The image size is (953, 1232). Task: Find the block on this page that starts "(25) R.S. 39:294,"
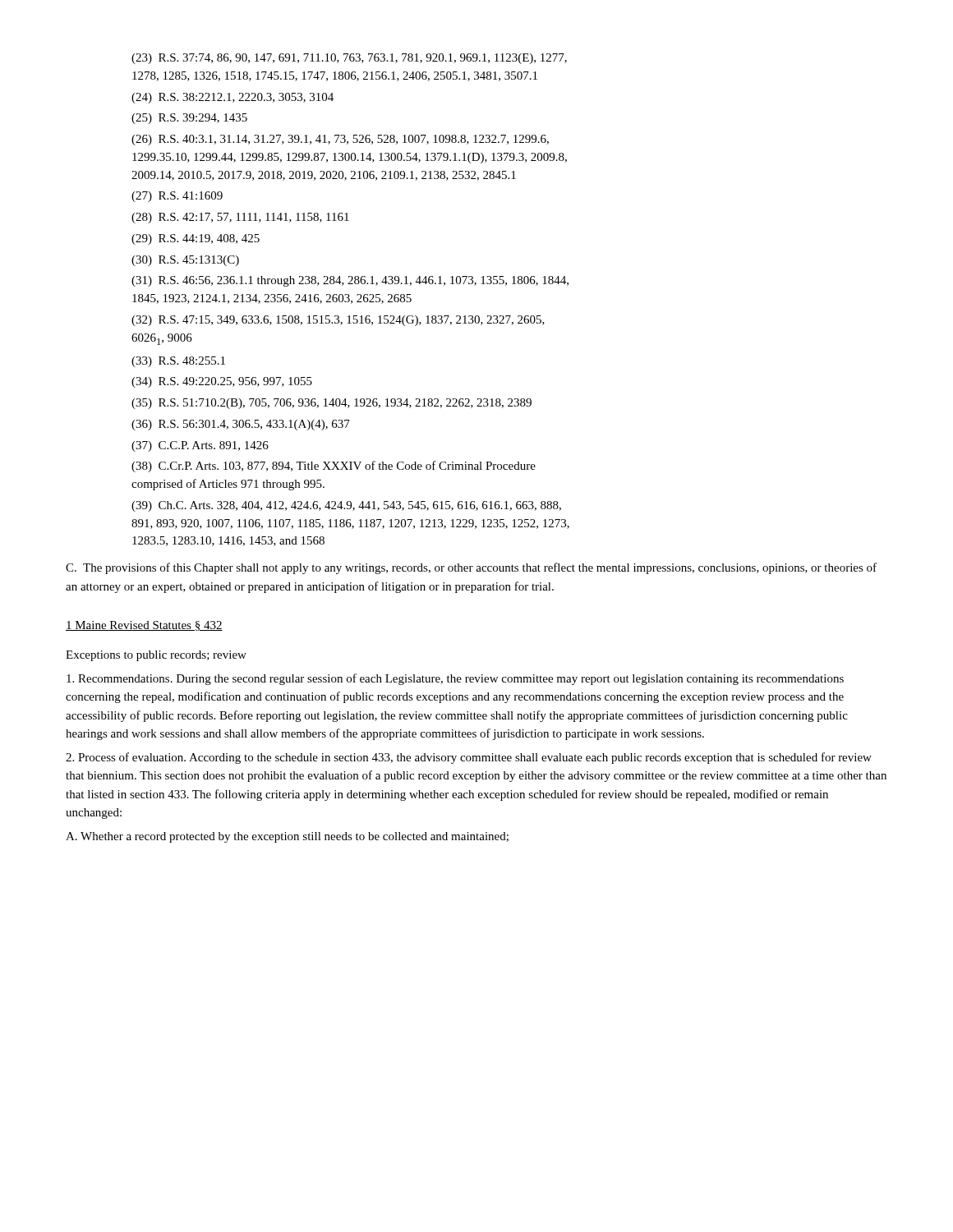[x=189, y=118]
